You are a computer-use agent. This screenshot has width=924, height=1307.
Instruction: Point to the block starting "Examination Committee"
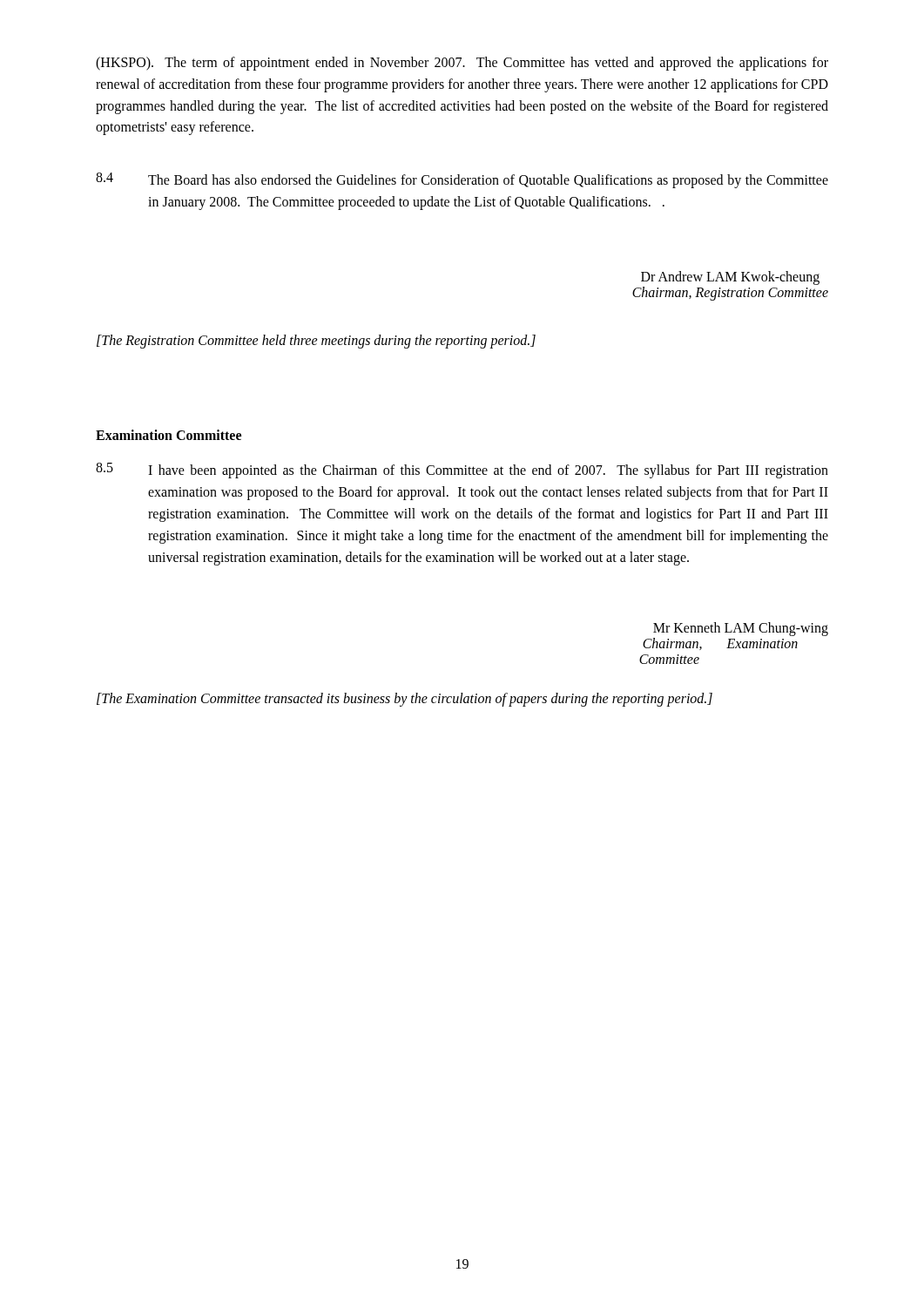(169, 435)
